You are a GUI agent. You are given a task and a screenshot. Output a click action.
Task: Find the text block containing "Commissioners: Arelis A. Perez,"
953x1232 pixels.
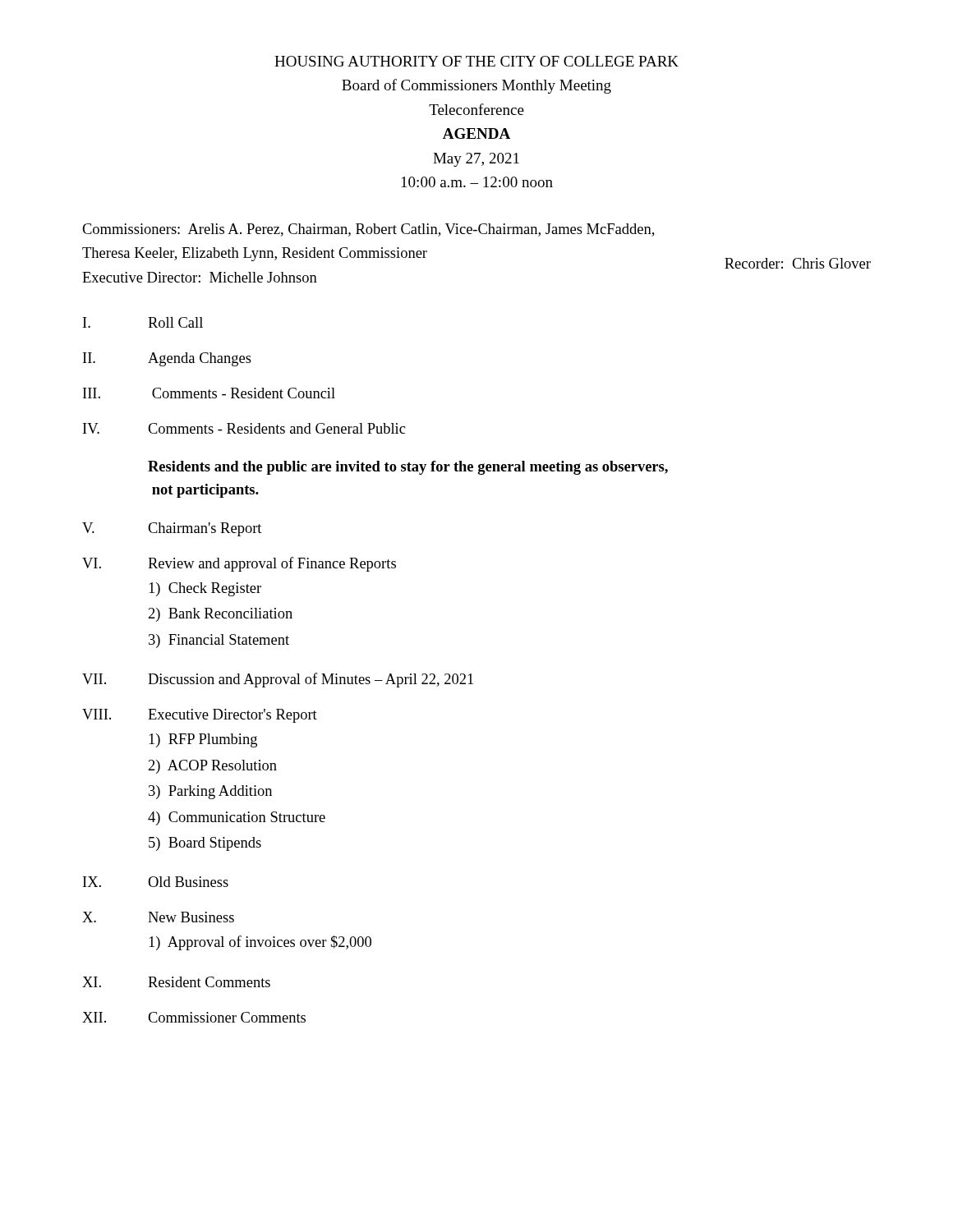[x=368, y=230]
